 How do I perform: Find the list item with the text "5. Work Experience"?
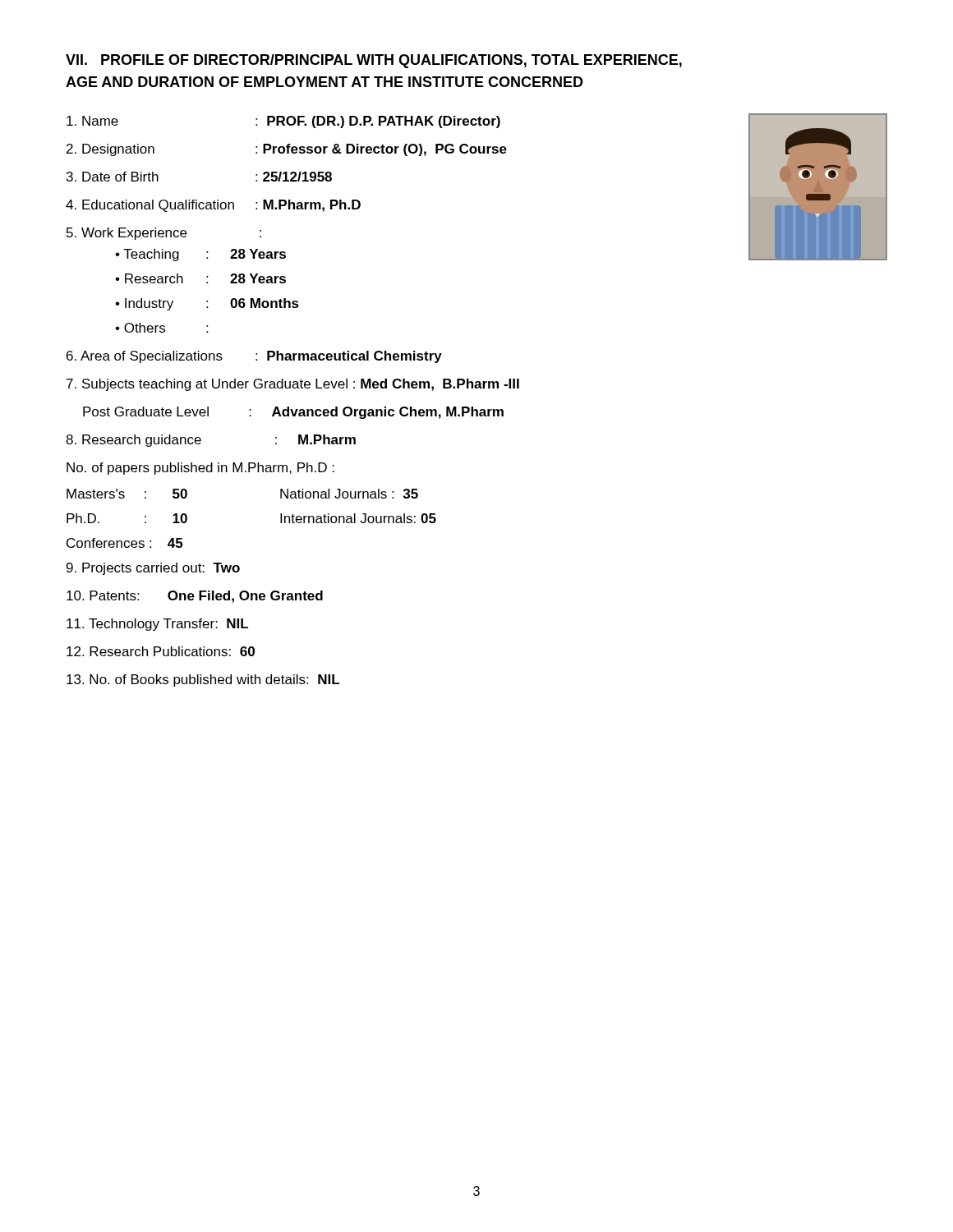164,233
